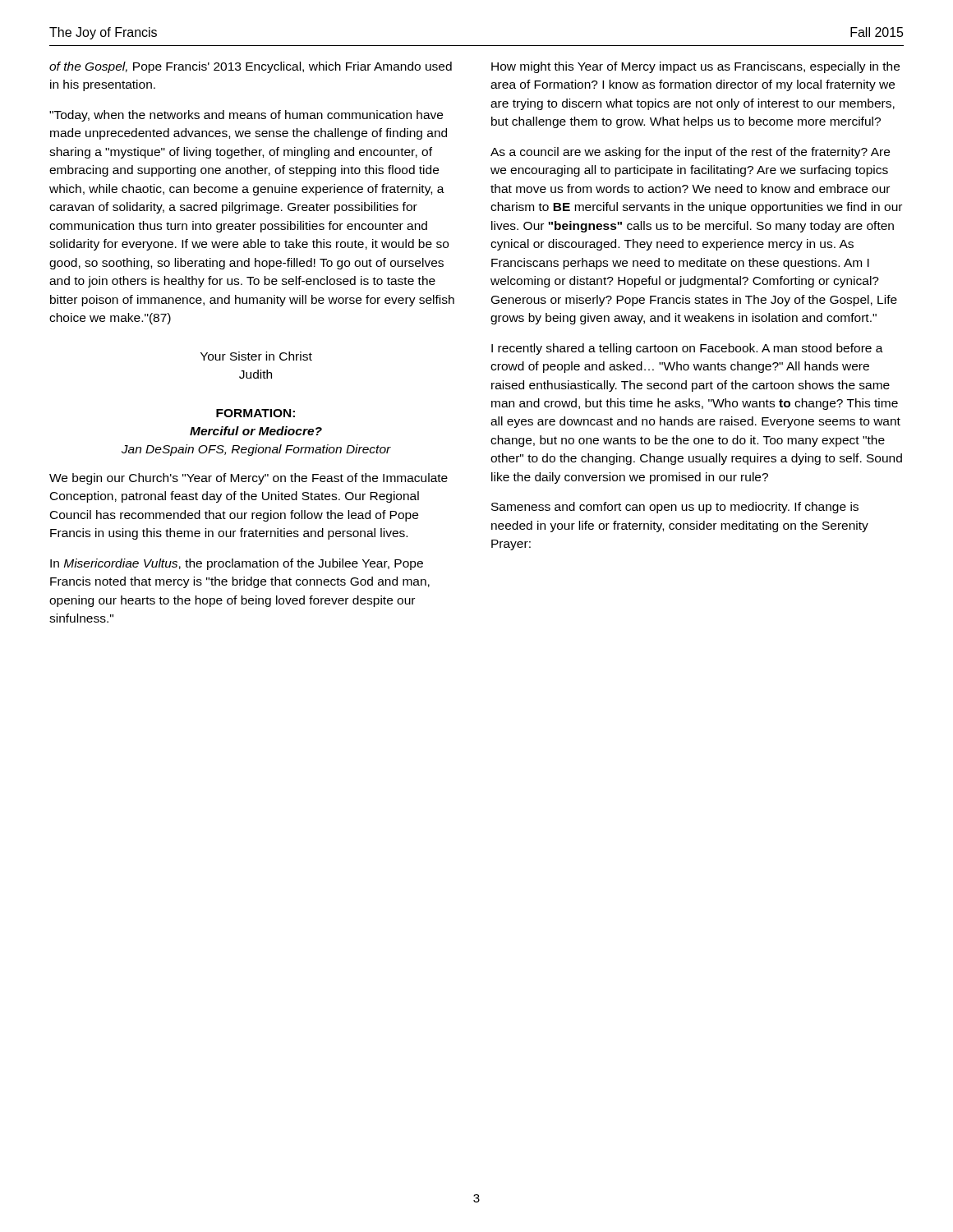Point to the block beginning "Your Sister in Christ"
This screenshot has height=1232, width=953.
pos(256,365)
